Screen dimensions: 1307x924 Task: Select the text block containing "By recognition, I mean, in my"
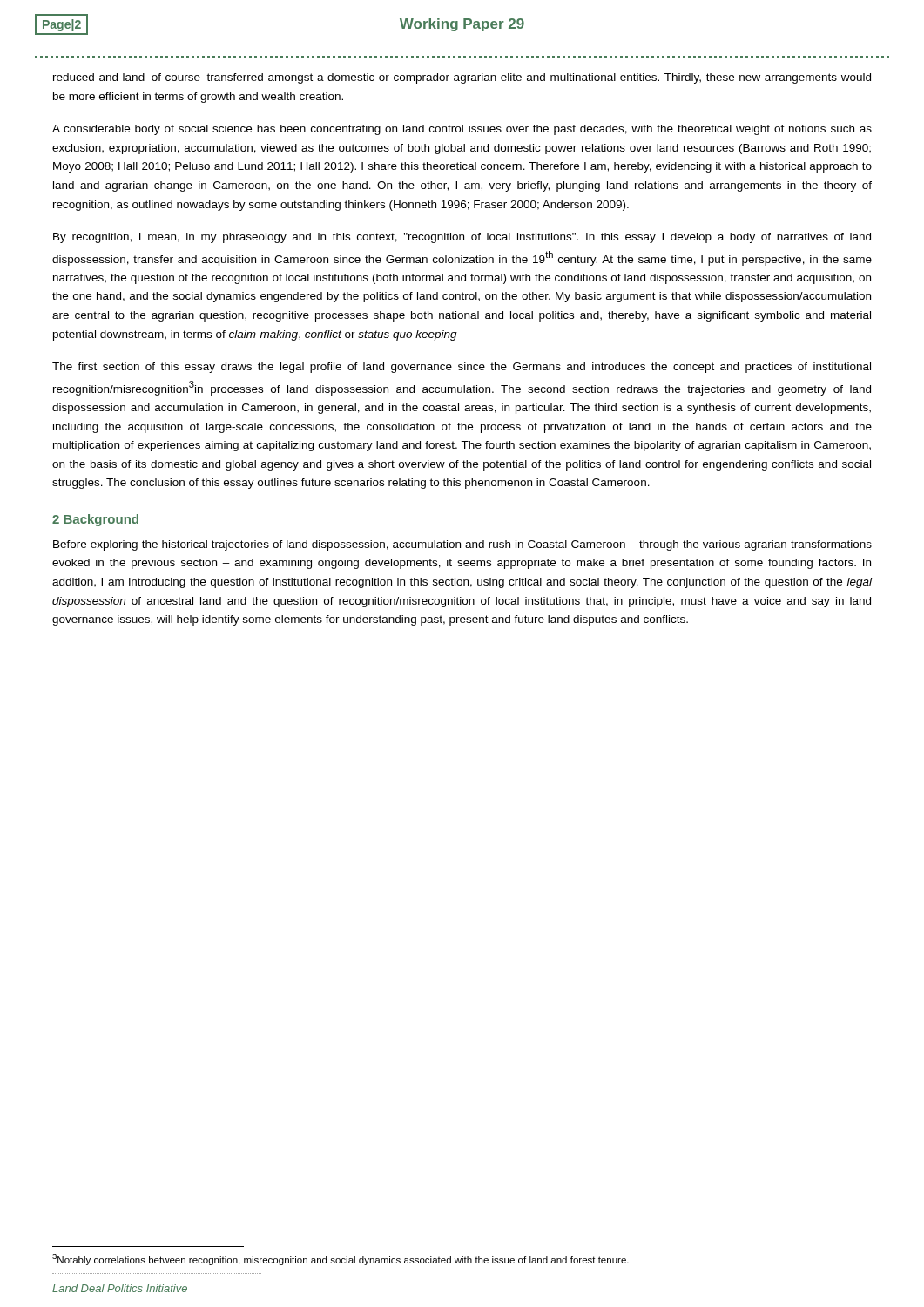pos(462,285)
